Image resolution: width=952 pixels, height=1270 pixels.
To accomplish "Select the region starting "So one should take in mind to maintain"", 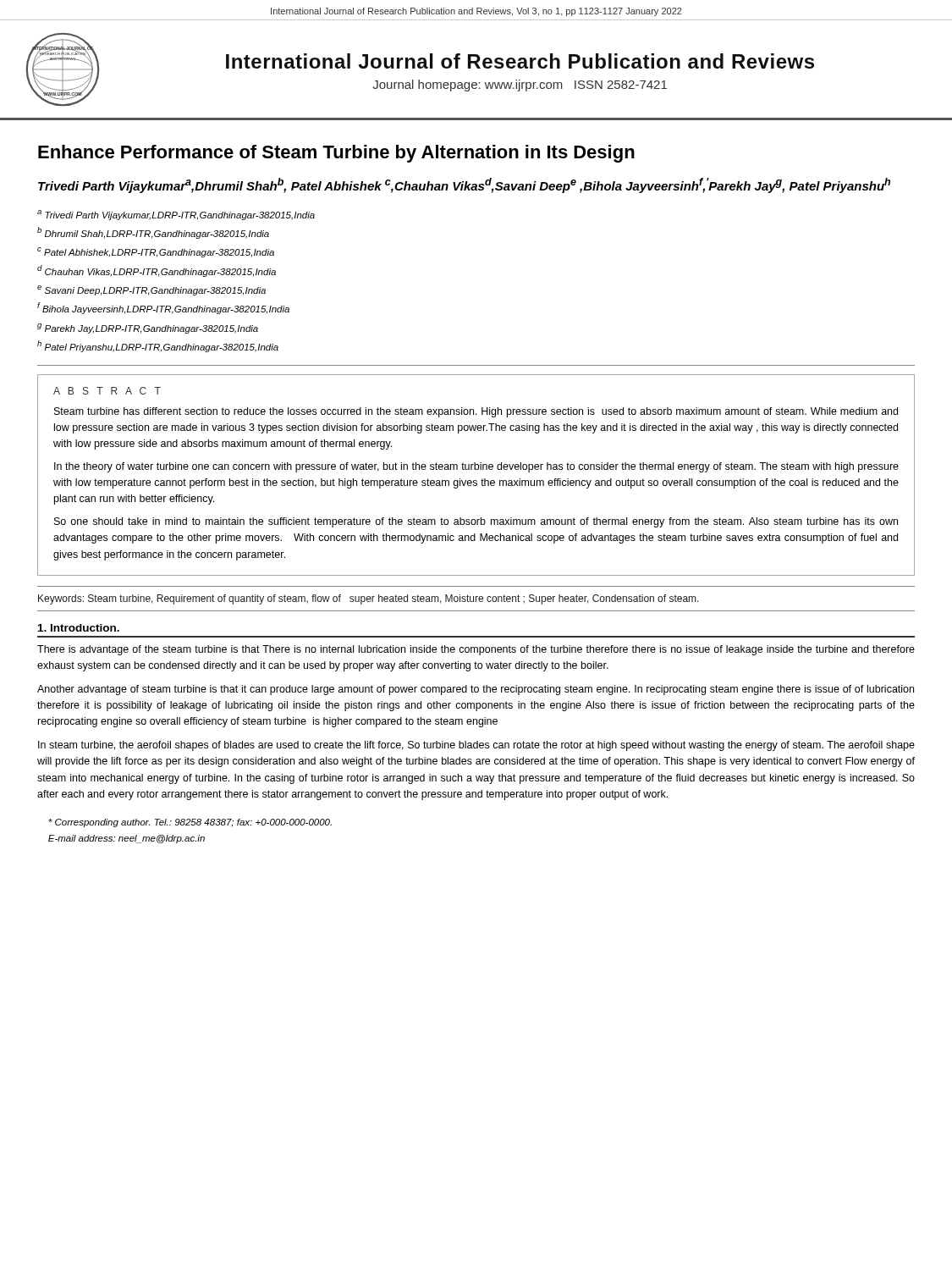I will tap(476, 538).
